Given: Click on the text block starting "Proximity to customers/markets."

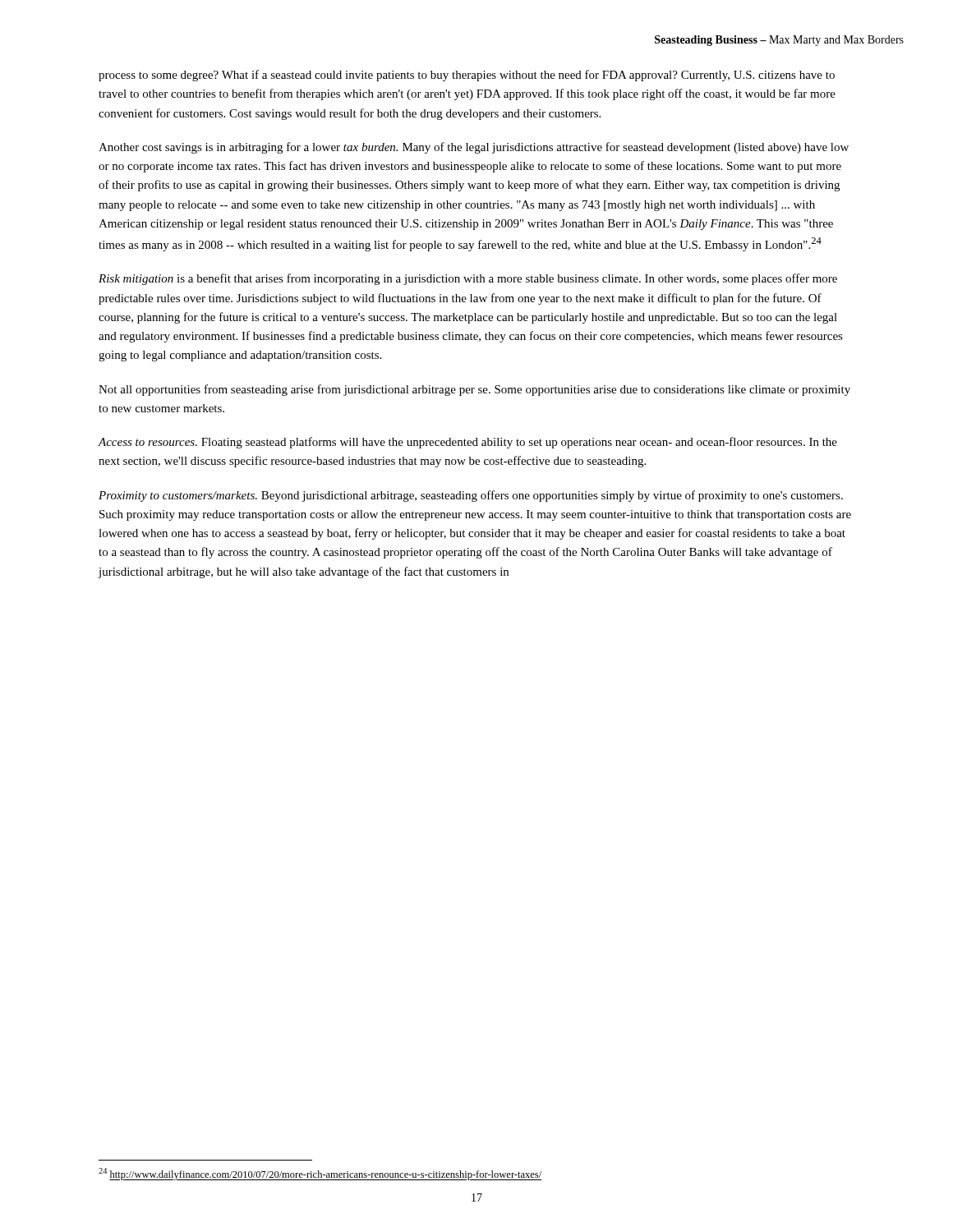Looking at the screenshot, I should 475,533.
